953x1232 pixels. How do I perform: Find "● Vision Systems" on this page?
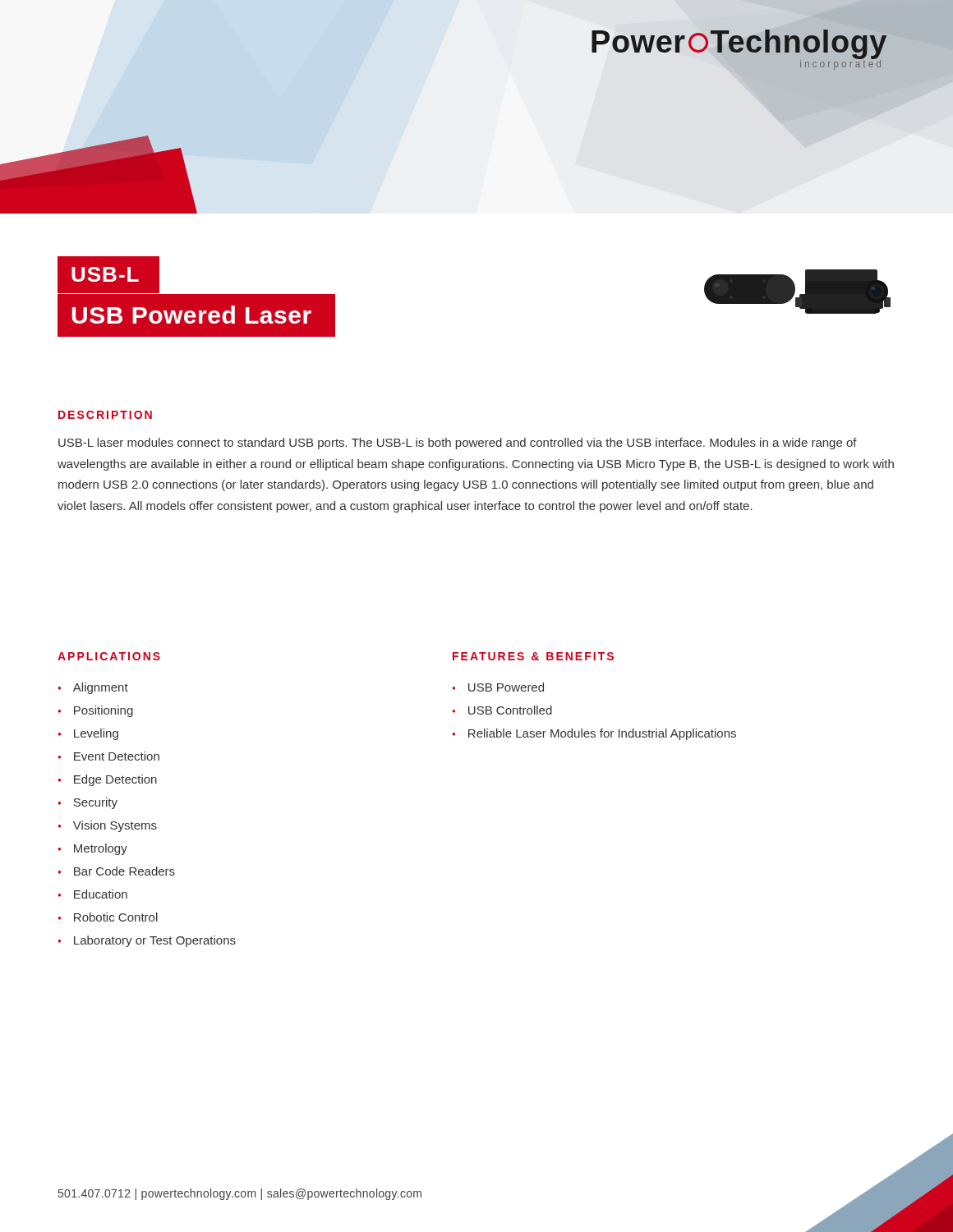107,825
